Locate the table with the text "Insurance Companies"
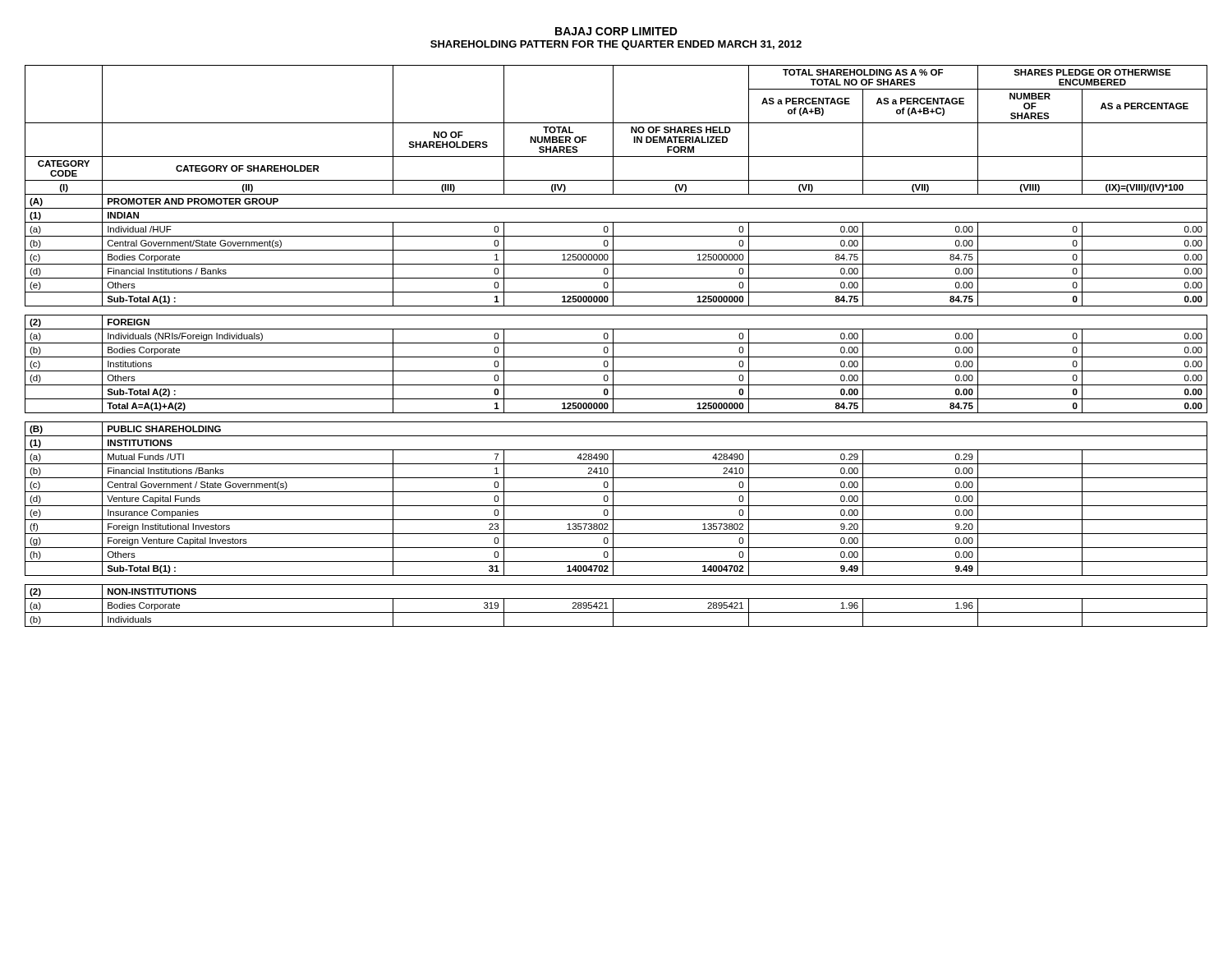The image size is (1232, 953). point(616,346)
